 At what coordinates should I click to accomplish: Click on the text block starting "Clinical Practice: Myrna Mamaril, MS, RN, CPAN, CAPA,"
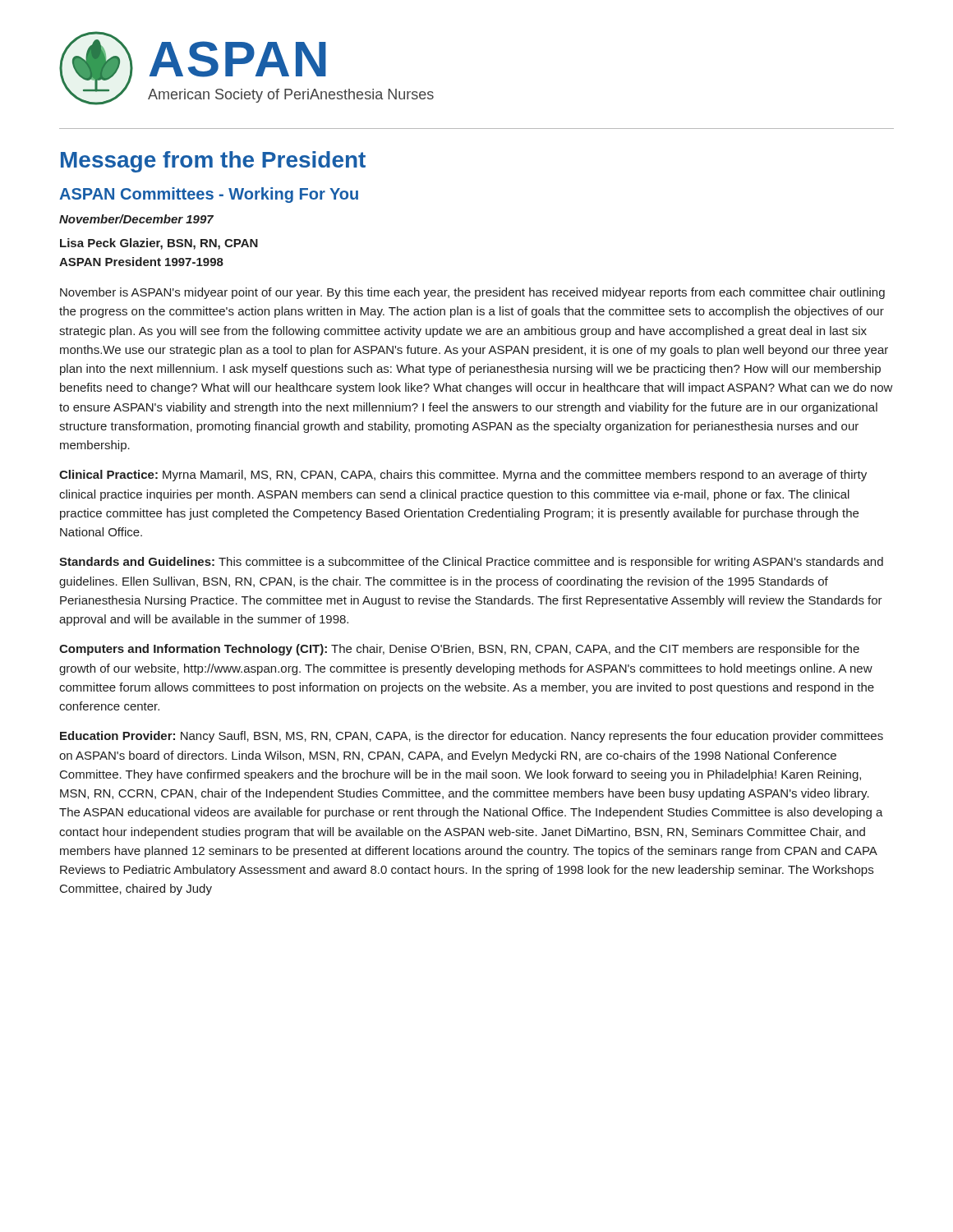[x=463, y=503]
